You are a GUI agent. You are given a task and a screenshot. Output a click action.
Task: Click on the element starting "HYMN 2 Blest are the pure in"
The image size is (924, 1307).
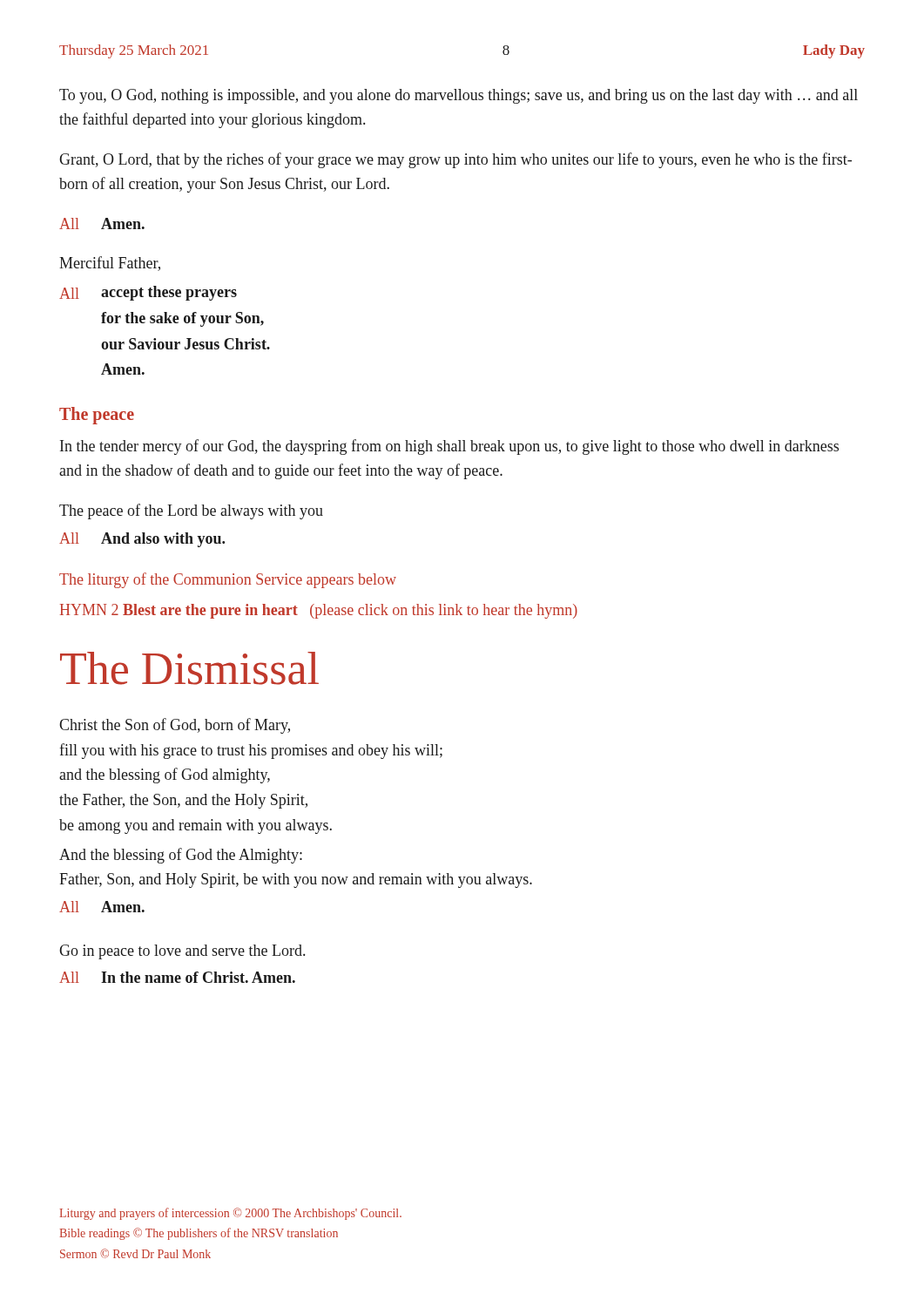(x=318, y=610)
